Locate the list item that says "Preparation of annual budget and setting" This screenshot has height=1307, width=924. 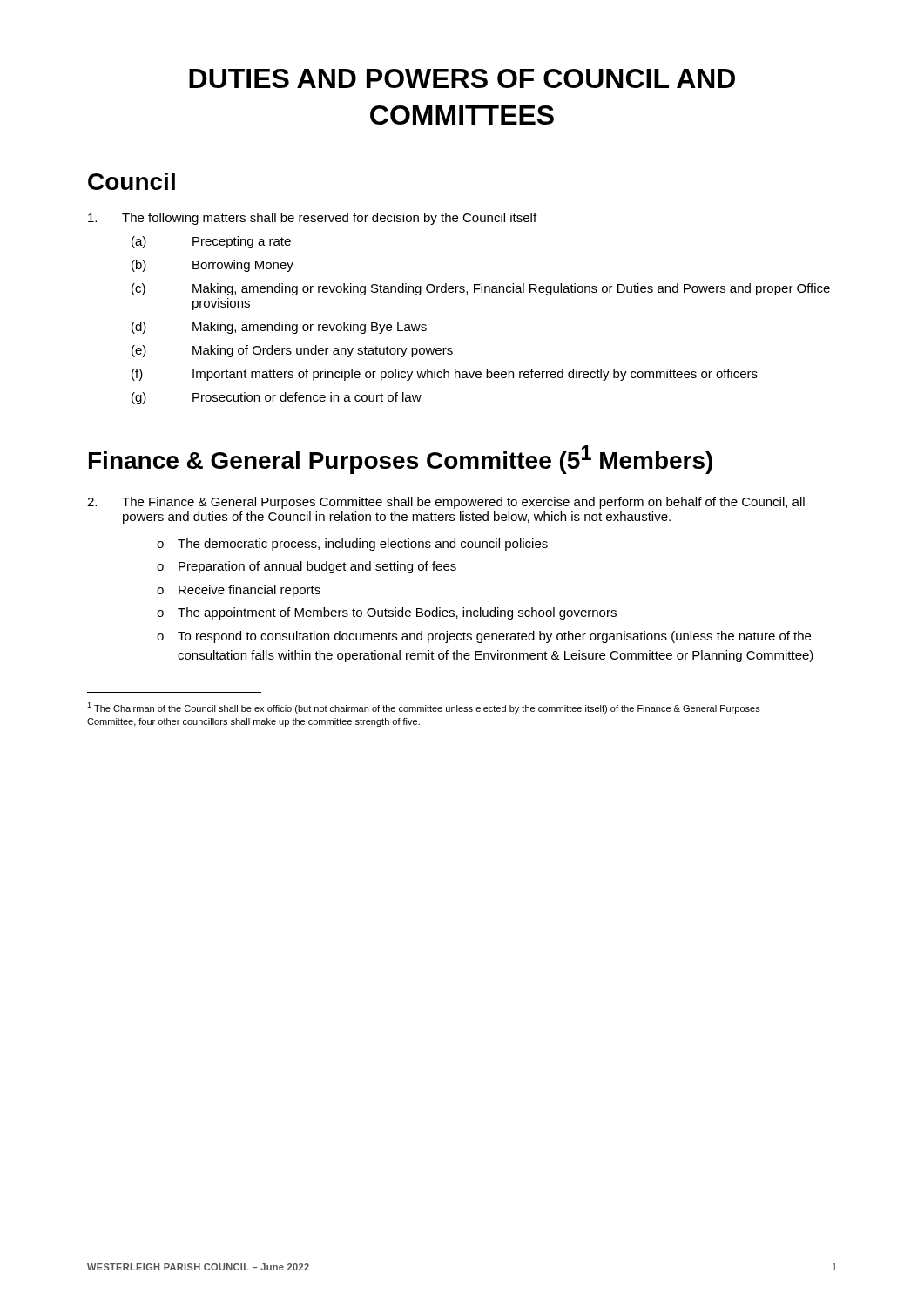[317, 566]
